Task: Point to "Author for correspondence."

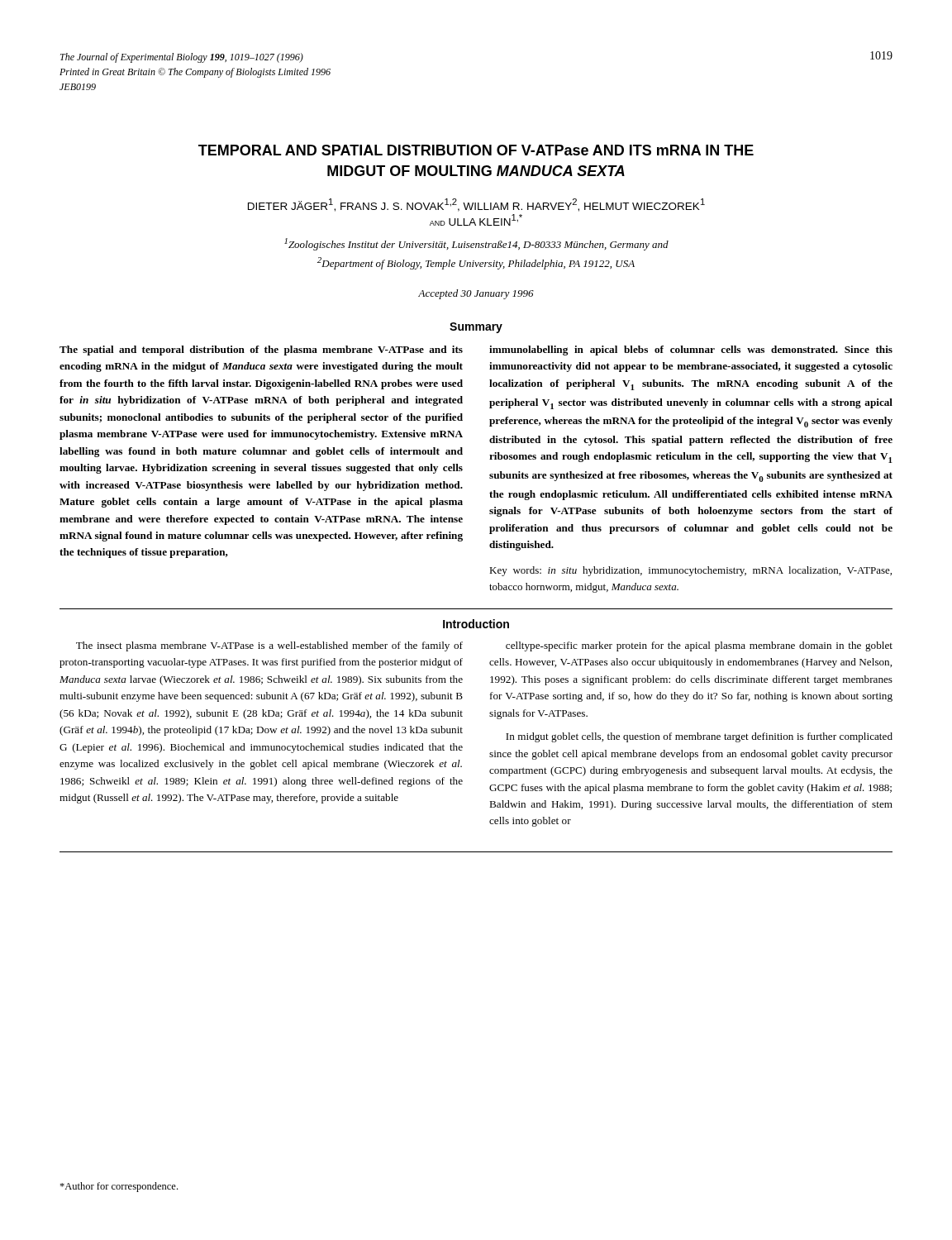Action: click(x=119, y=1186)
